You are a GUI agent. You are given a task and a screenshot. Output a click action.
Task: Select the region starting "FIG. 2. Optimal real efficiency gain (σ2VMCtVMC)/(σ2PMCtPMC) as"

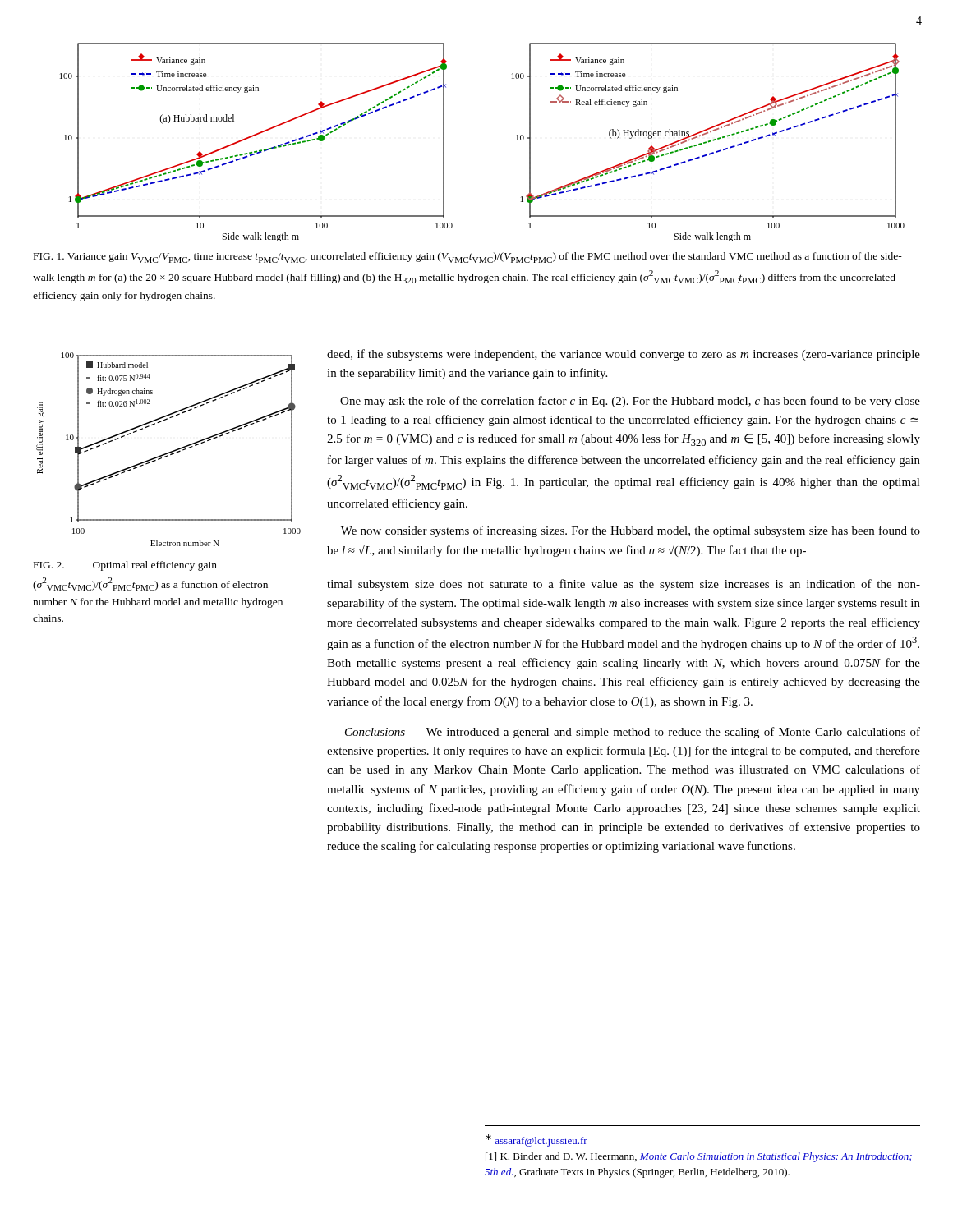click(158, 591)
